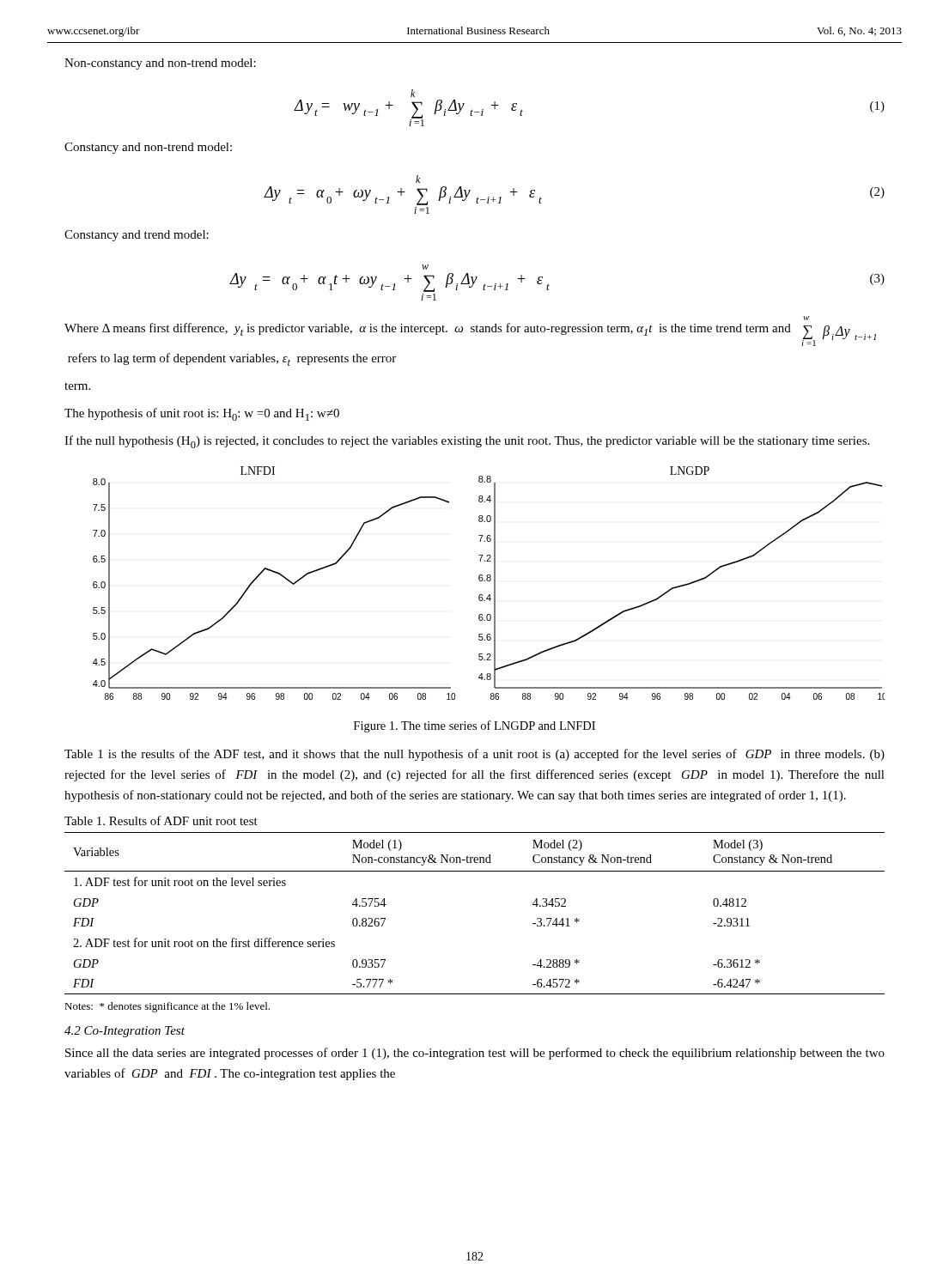Click on the text block with the text "The hypothesis of"

[202, 414]
